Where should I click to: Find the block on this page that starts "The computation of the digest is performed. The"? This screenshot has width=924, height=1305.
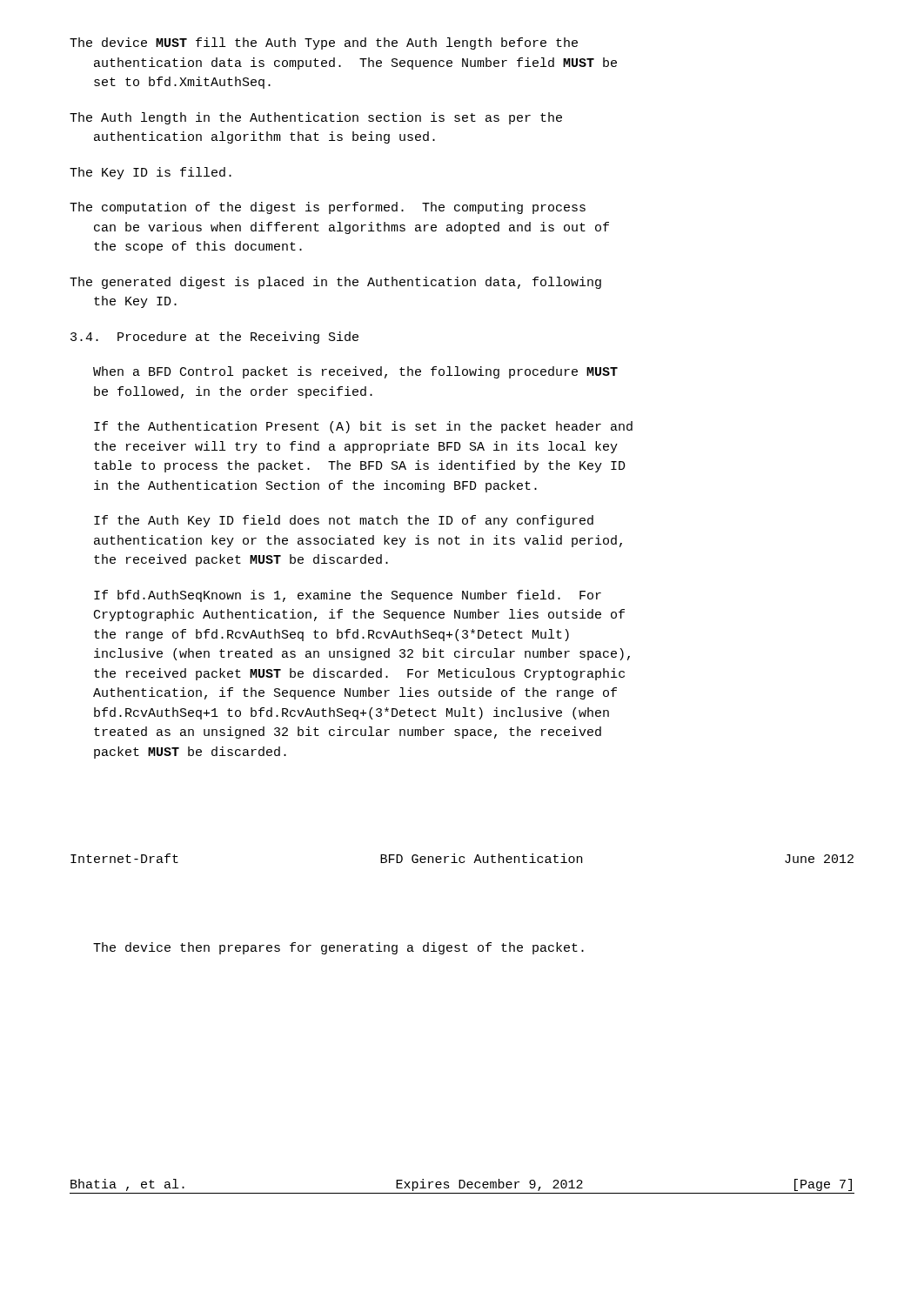coord(340,228)
